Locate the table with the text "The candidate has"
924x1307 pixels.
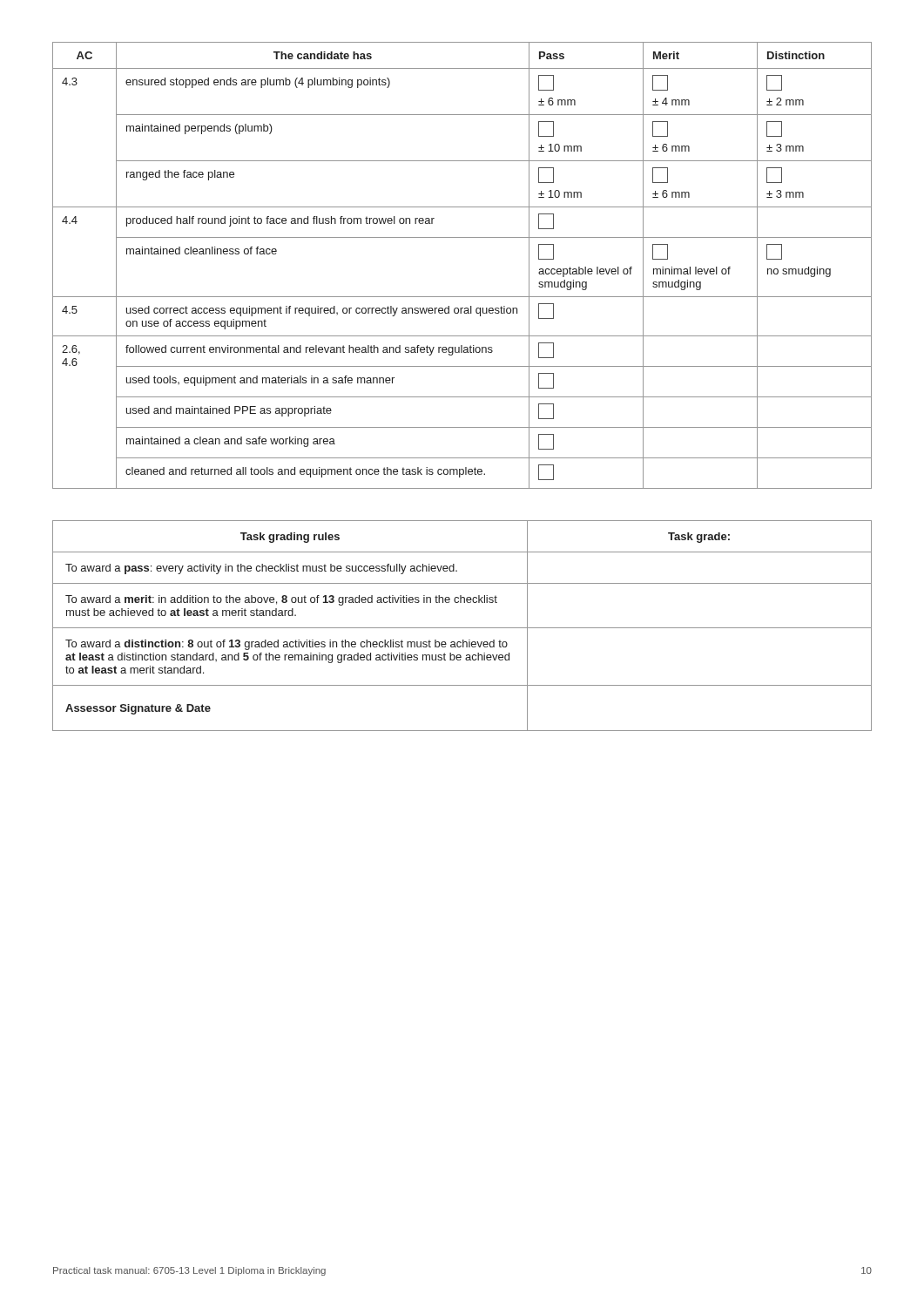pos(462,265)
